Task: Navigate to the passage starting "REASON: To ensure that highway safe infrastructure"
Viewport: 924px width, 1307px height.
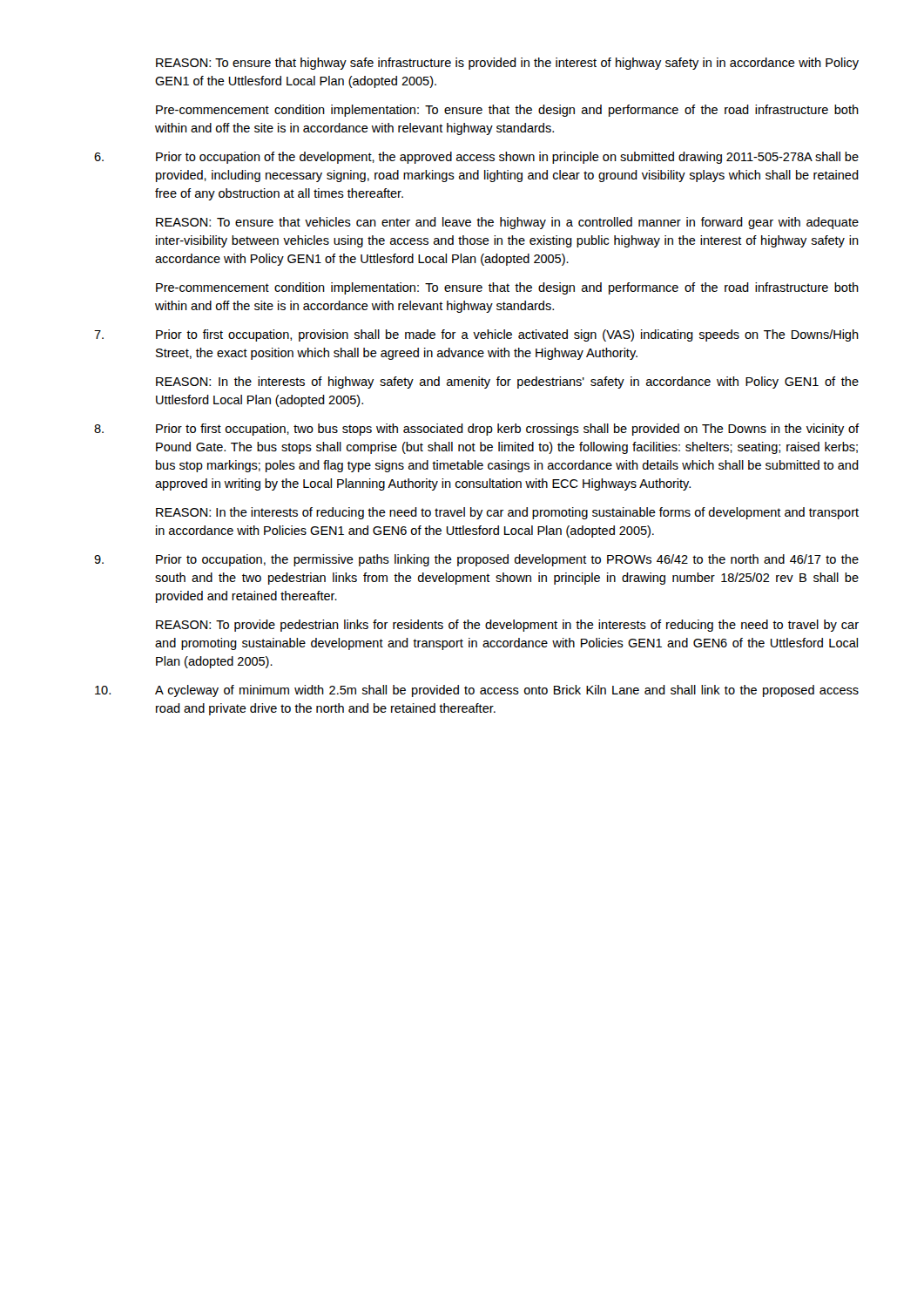Action: (x=507, y=96)
